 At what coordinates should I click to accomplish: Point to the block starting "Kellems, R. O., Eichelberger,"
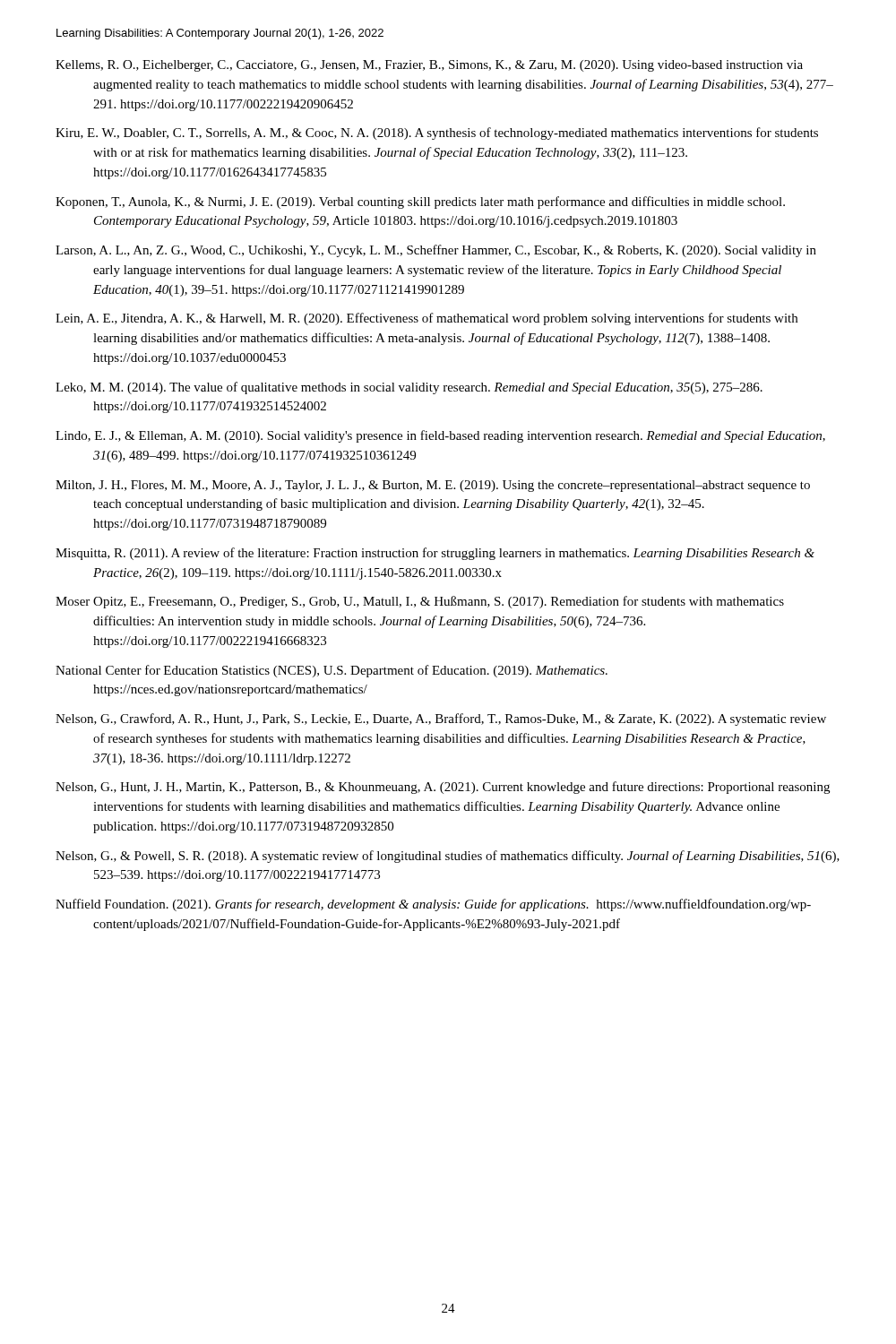point(444,84)
